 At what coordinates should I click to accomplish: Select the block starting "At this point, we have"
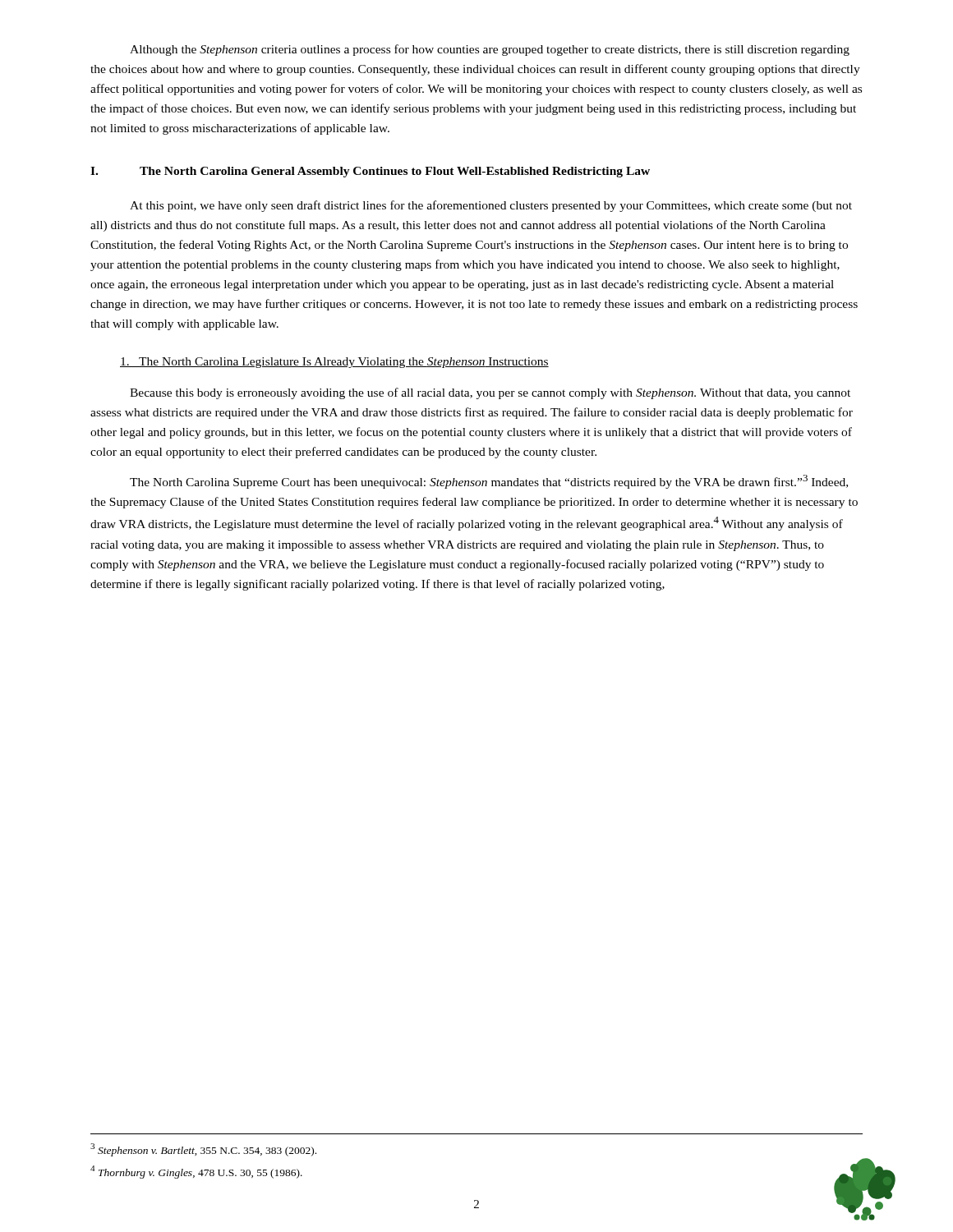pos(476,265)
